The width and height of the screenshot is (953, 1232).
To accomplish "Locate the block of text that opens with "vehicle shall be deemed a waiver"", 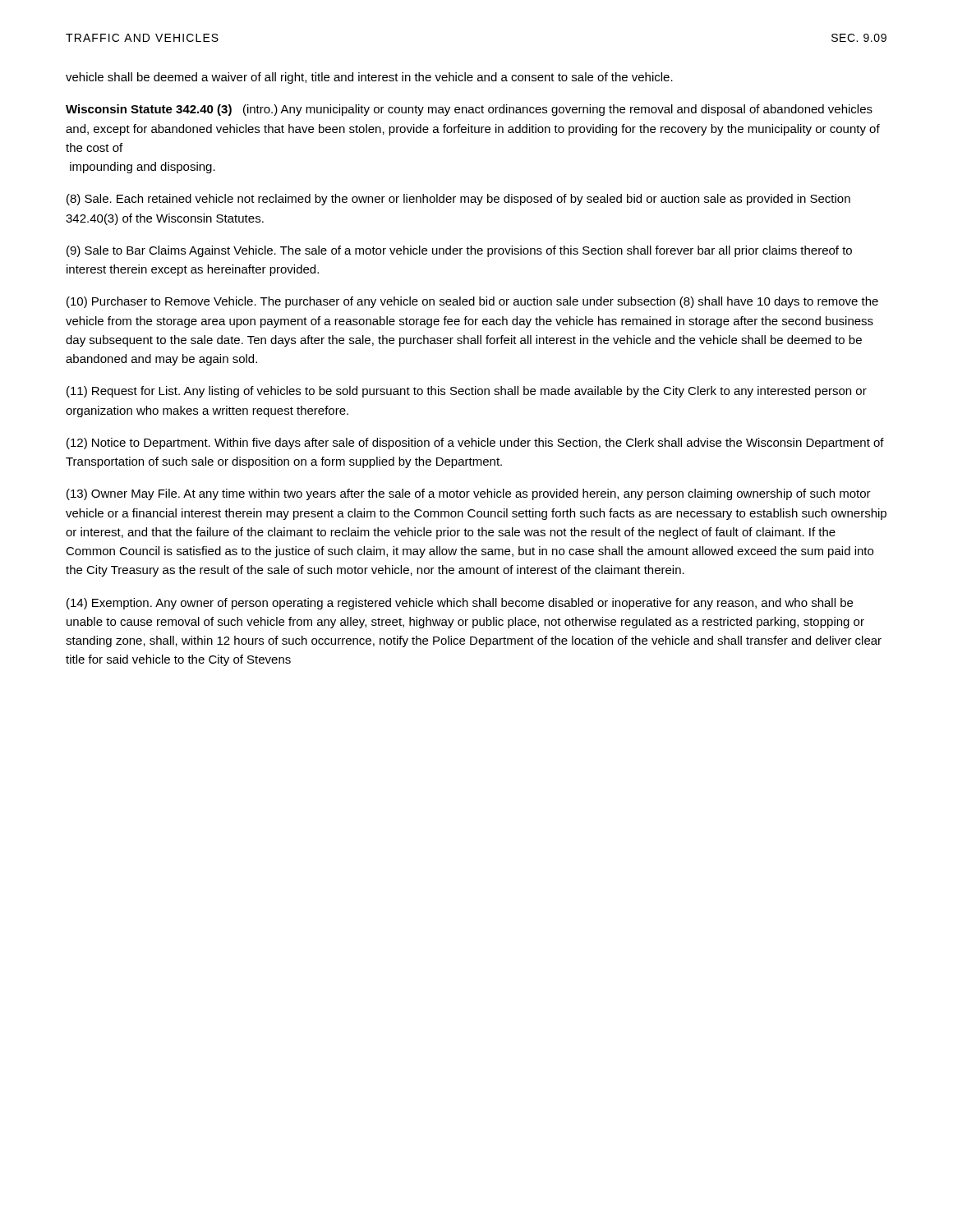I will [370, 77].
